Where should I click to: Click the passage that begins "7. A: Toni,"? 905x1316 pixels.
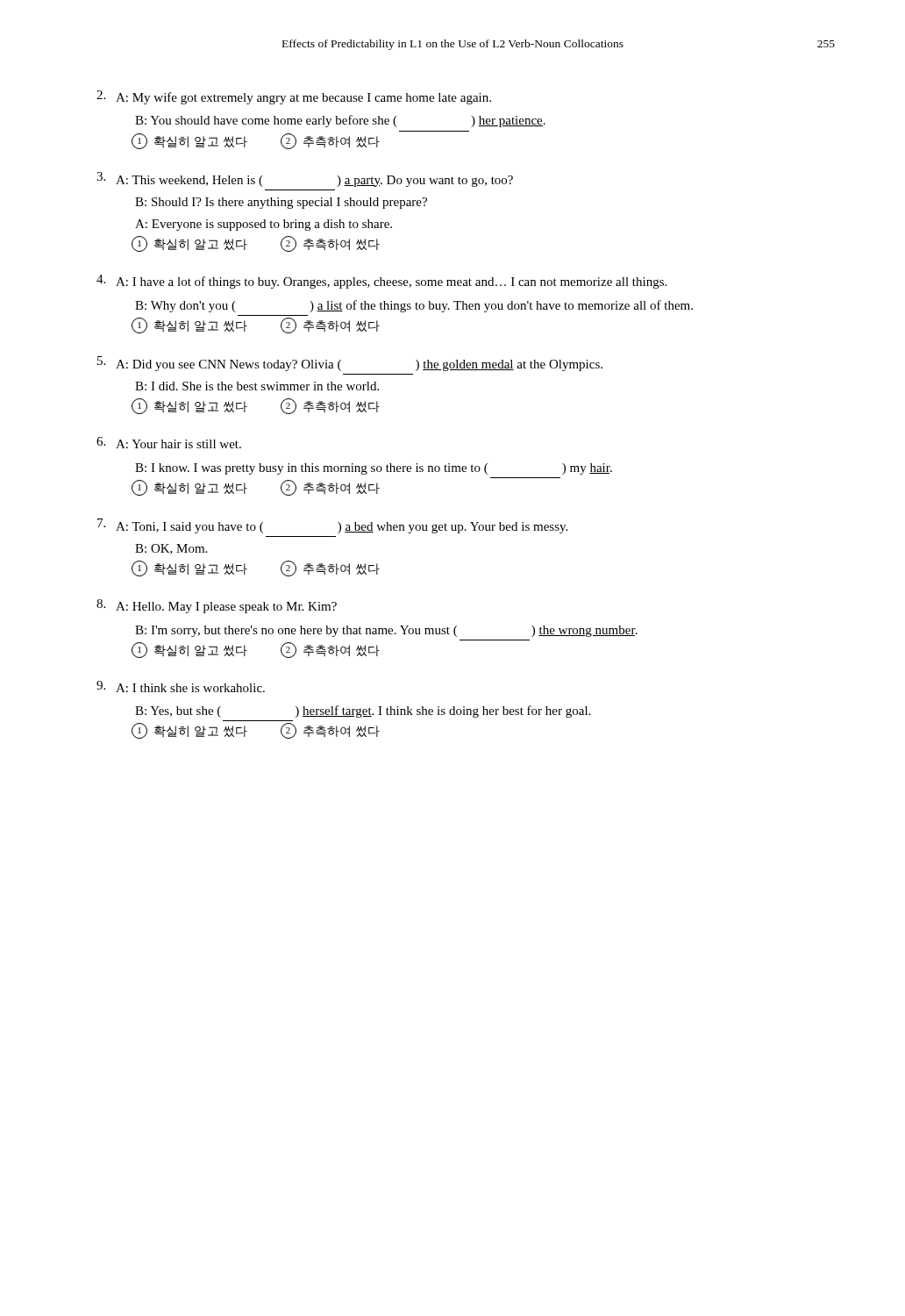coord(183,526)
